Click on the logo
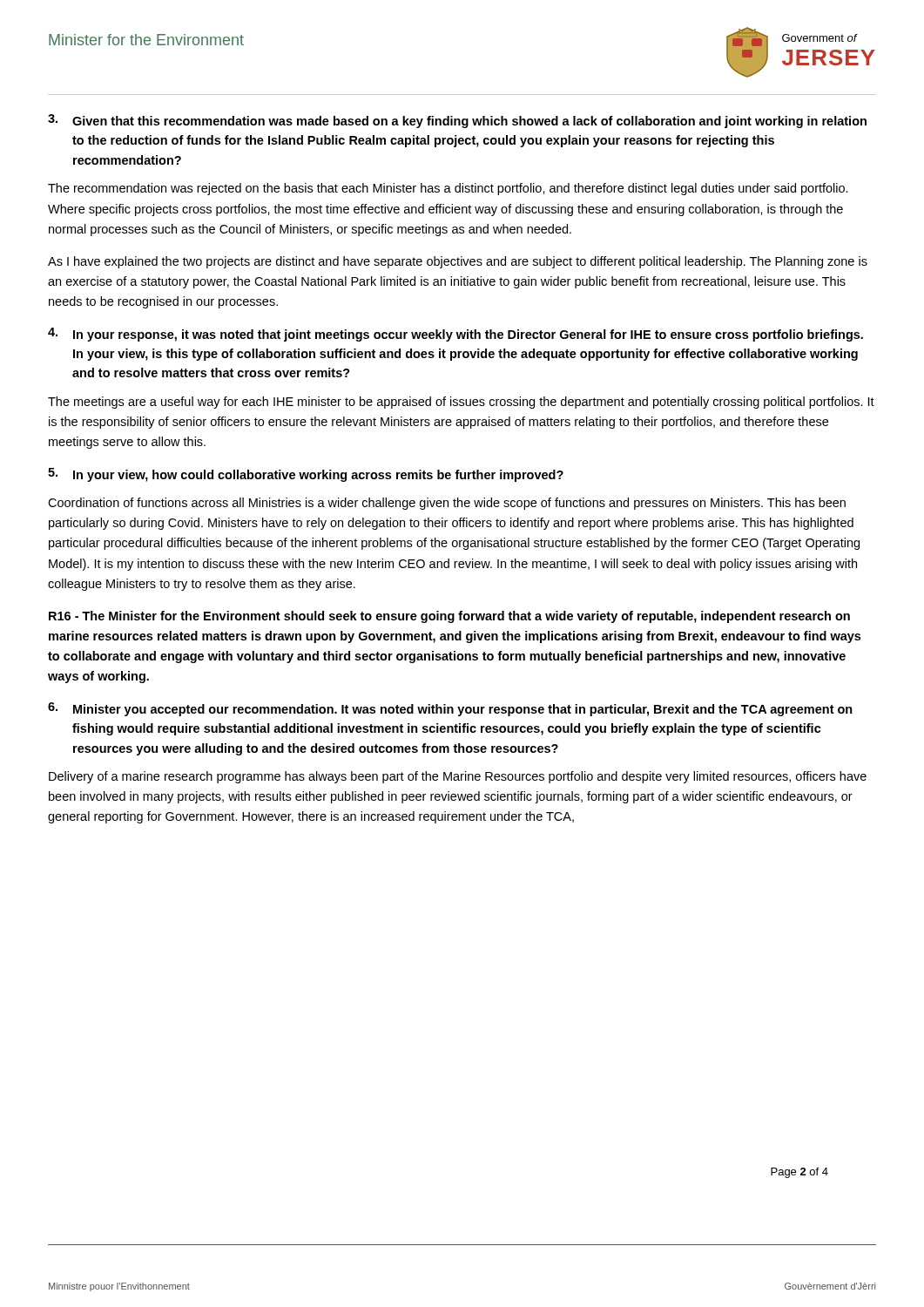Screen dimensions: 1307x924 point(798,51)
